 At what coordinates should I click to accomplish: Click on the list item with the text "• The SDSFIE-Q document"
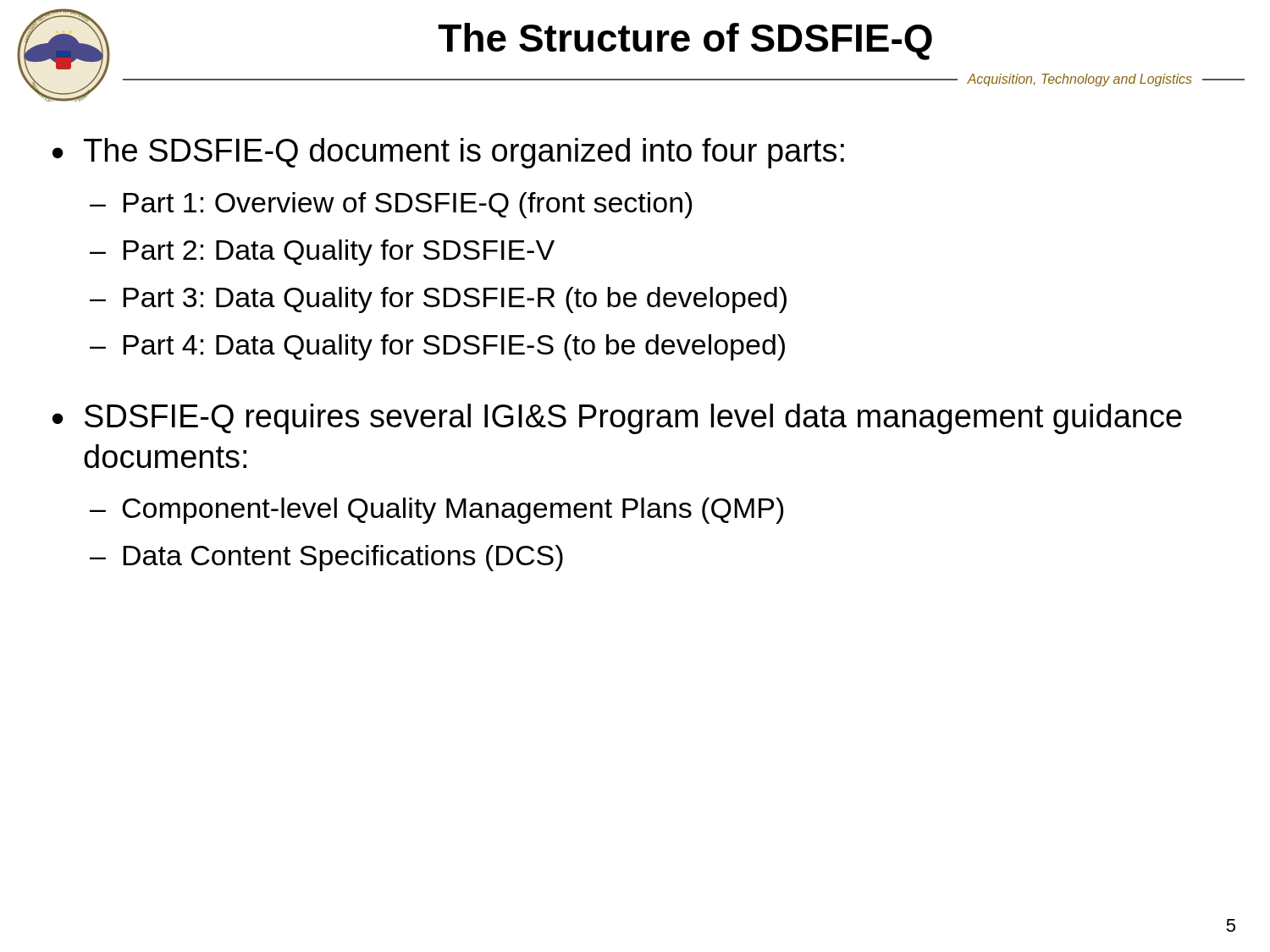point(449,252)
